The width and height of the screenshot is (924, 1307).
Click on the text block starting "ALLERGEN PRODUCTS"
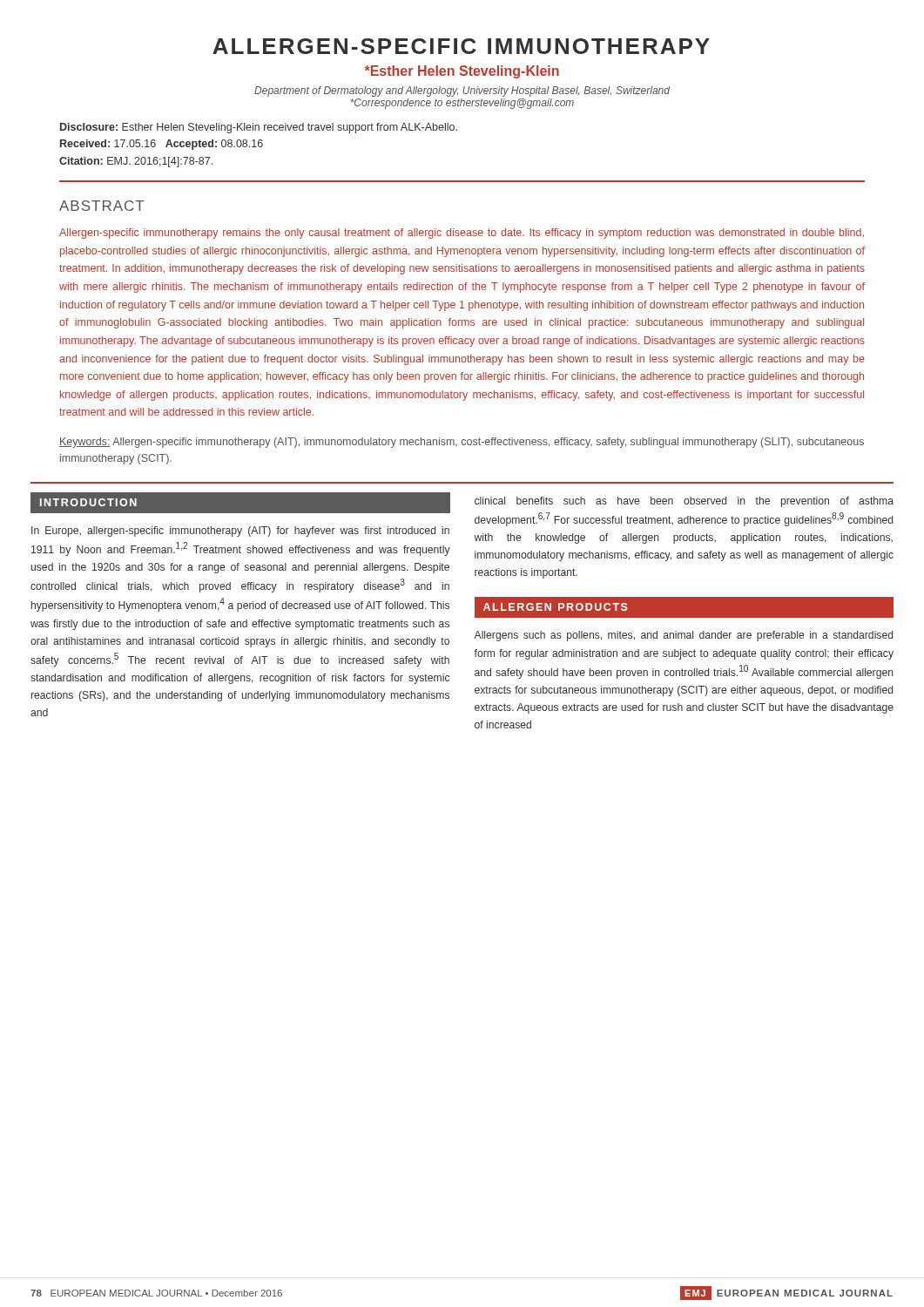(x=556, y=608)
